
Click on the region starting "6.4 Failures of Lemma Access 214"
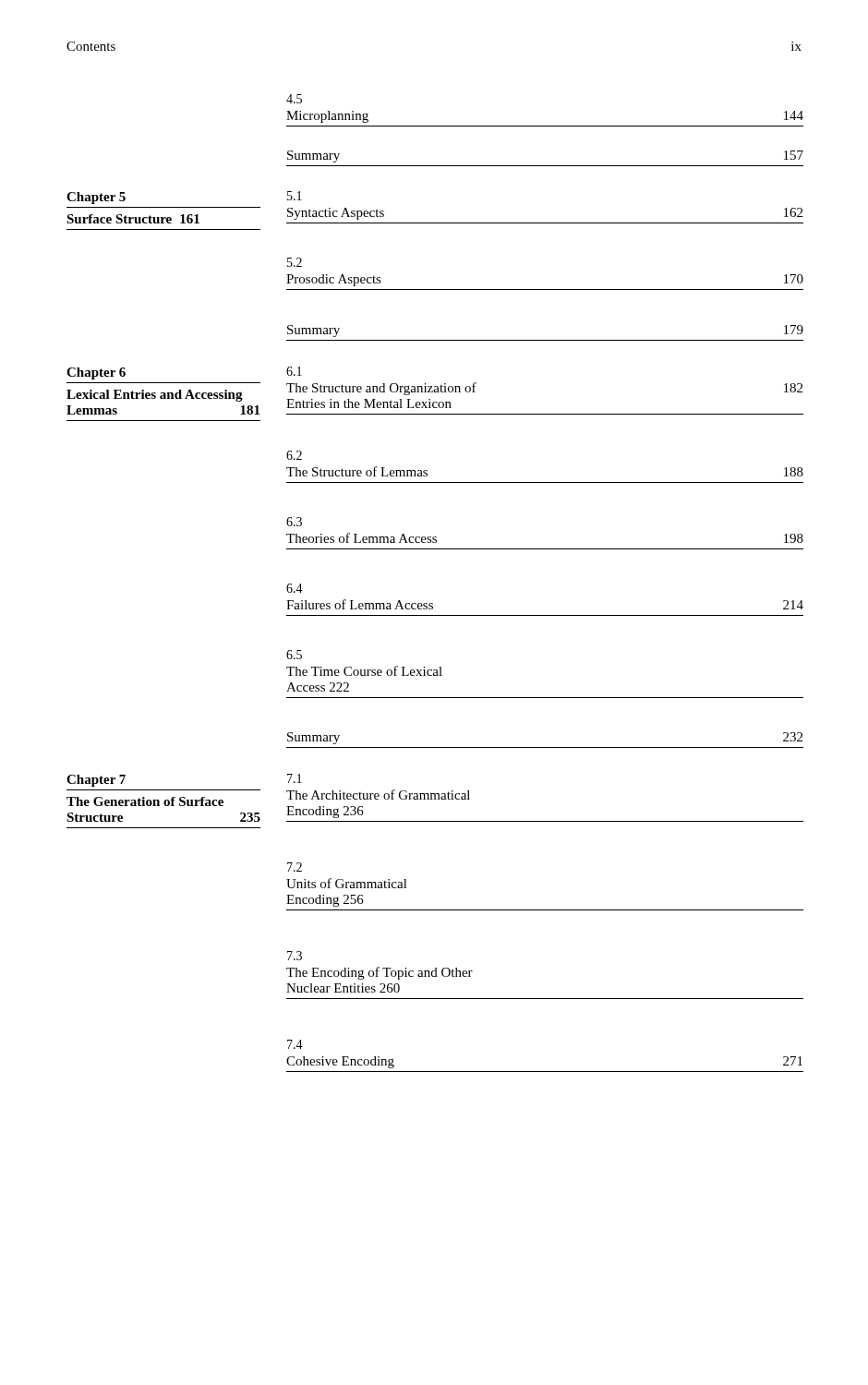tap(295, 588)
